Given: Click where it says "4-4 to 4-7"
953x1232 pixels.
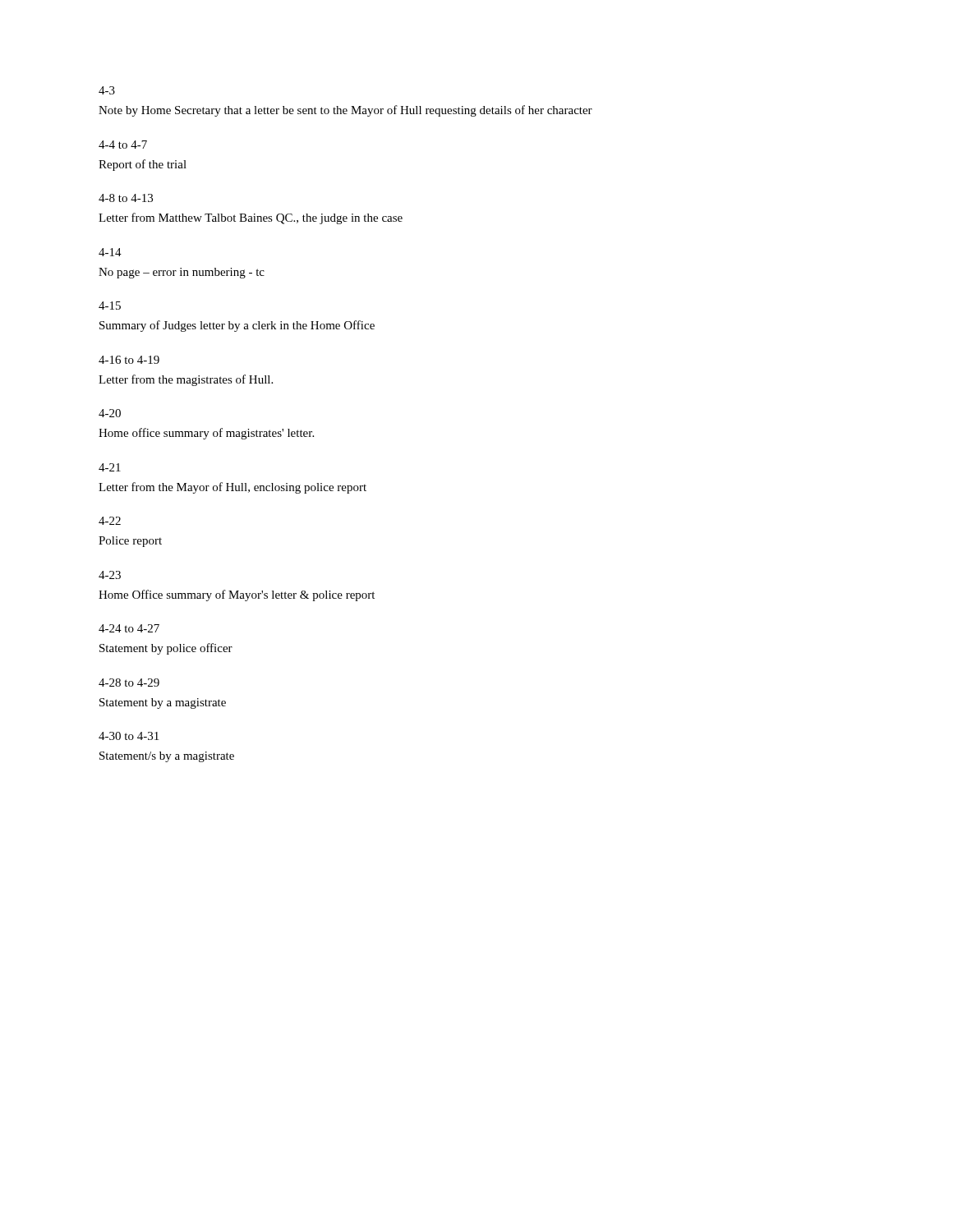Looking at the screenshot, I should [x=123, y=145].
